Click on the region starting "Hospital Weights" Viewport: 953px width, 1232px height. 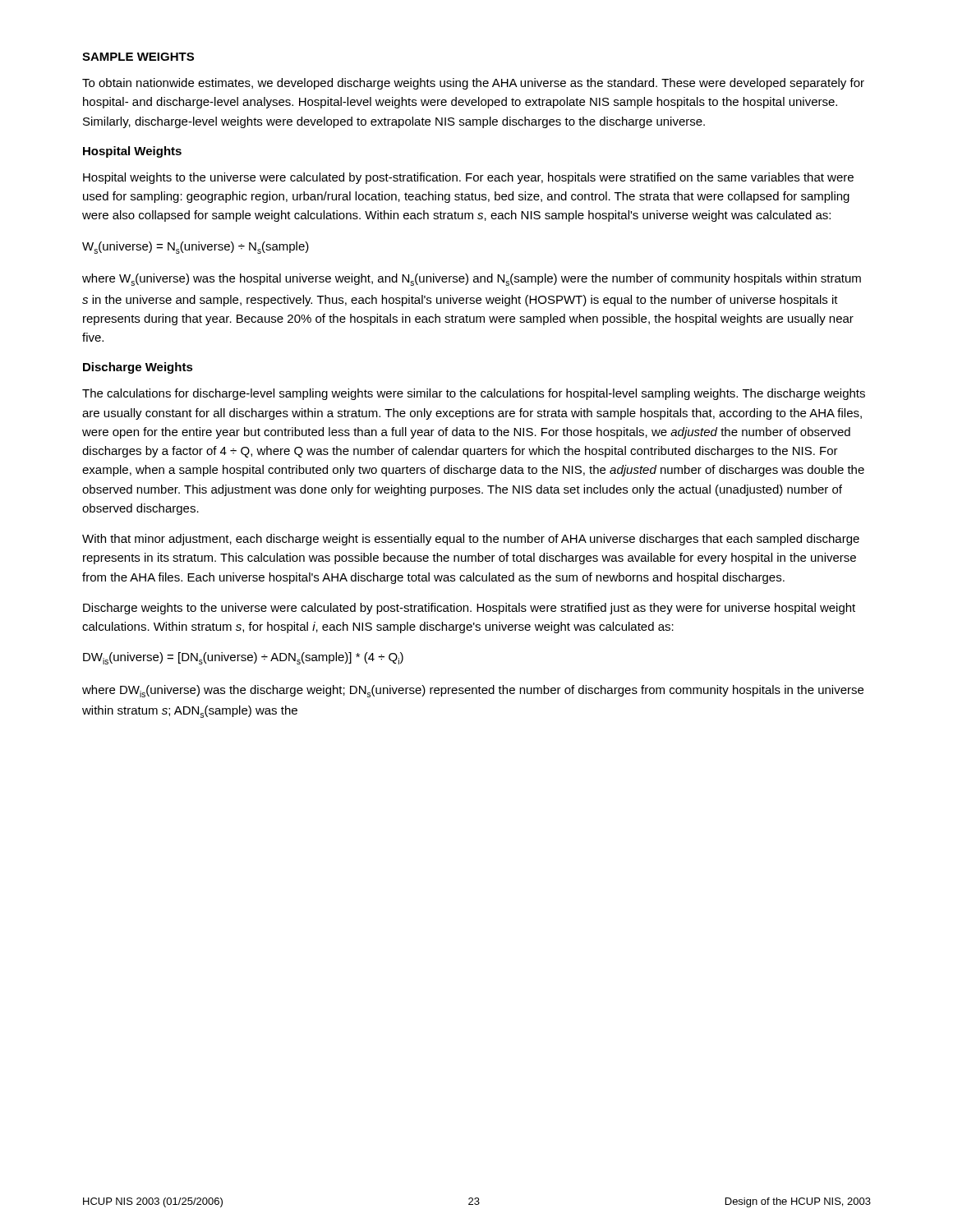(x=132, y=150)
